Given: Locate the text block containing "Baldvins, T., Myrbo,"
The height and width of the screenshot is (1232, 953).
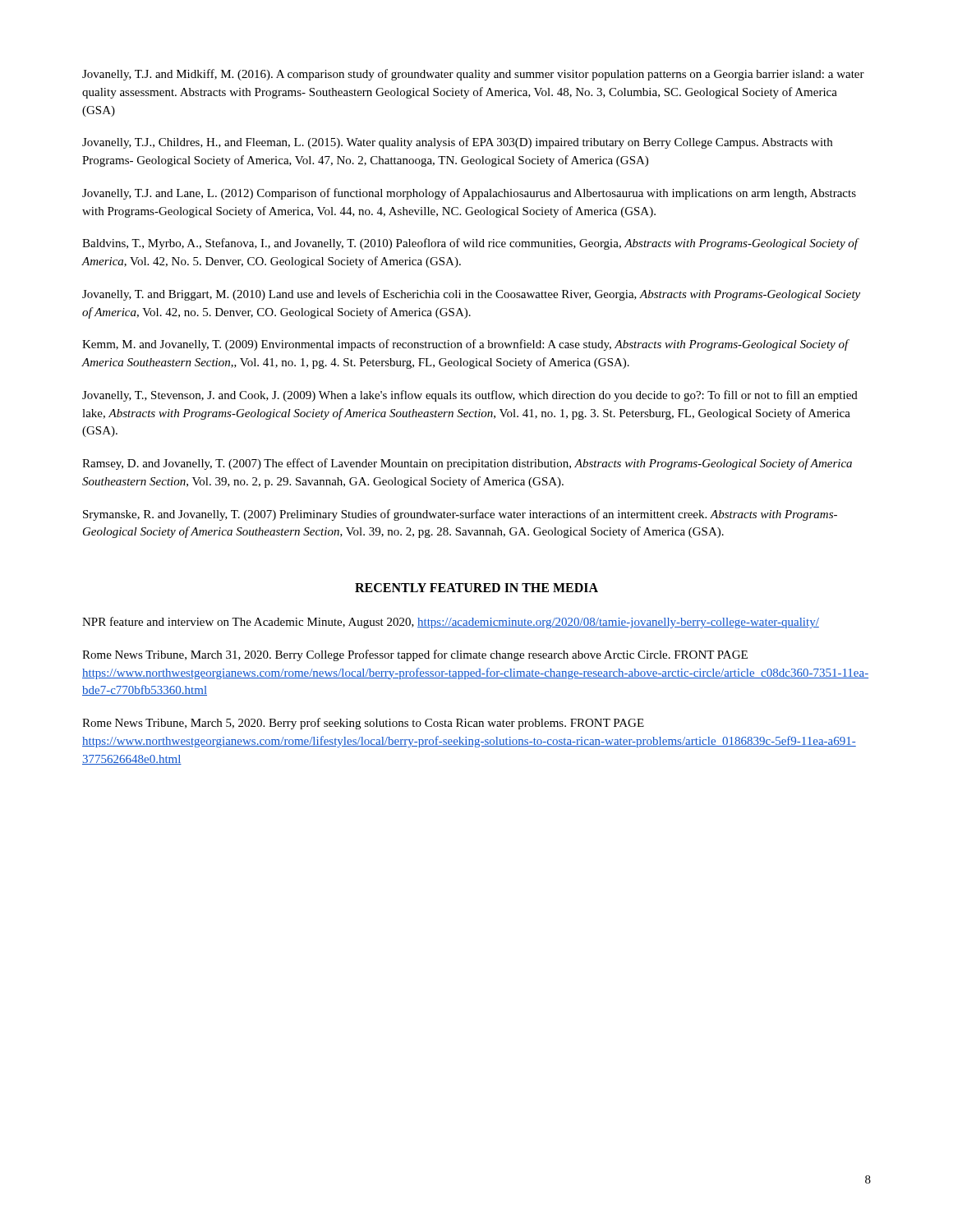Looking at the screenshot, I should click(470, 252).
